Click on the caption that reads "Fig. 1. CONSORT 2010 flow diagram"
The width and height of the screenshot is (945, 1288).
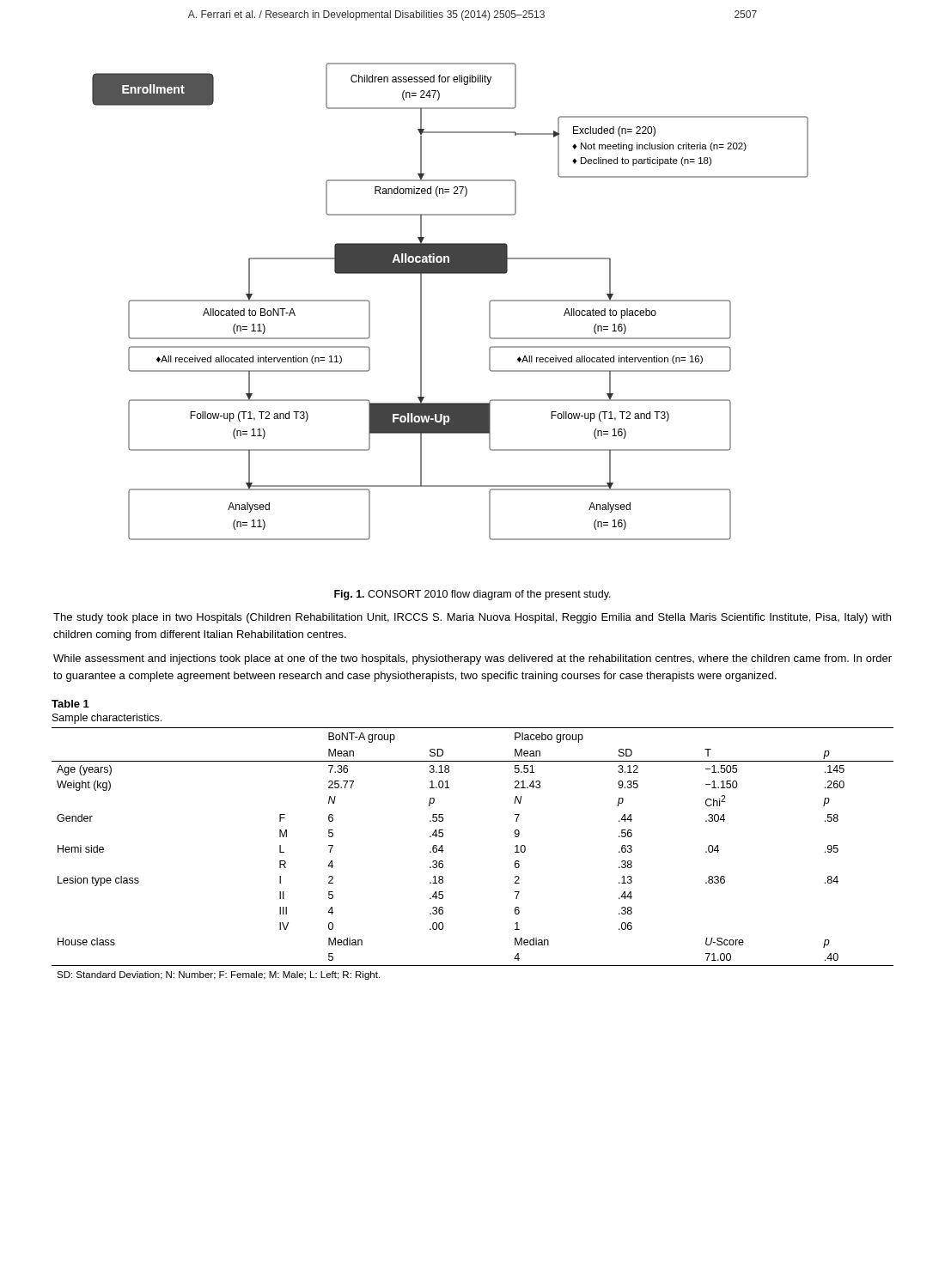472,594
